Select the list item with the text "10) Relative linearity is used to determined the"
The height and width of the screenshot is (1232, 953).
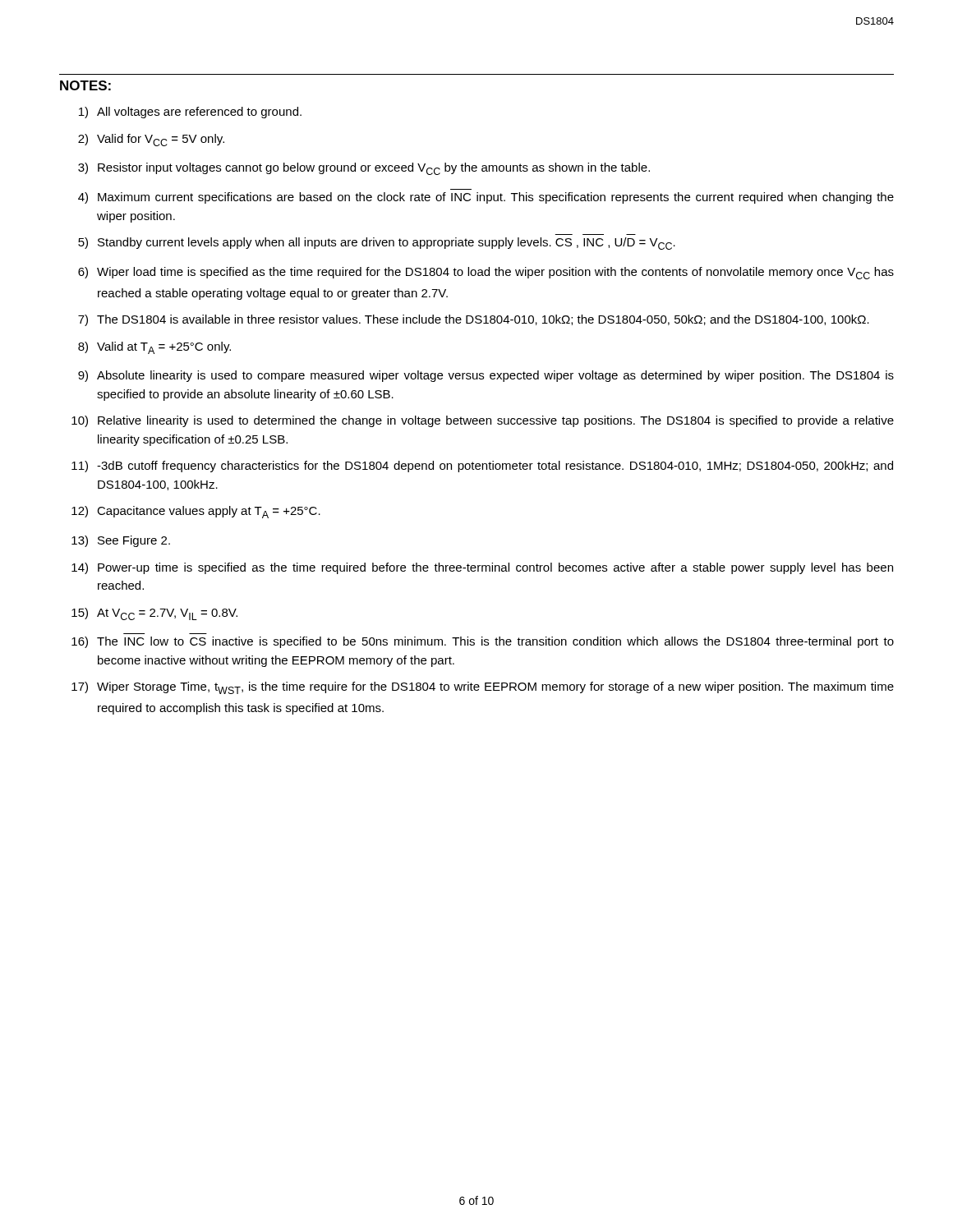coord(476,430)
